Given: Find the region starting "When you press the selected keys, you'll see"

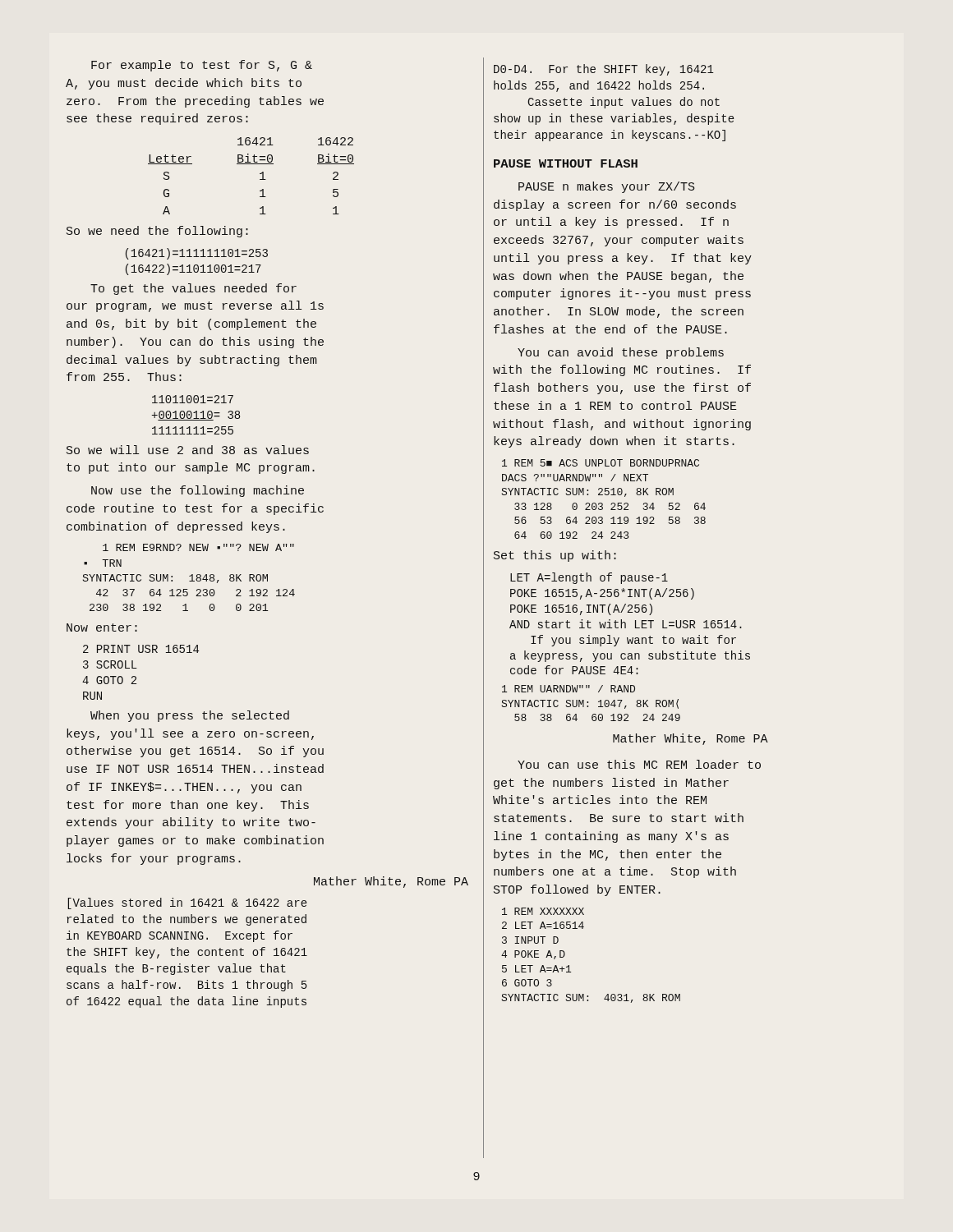Looking at the screenshot, I should [267, 788].
